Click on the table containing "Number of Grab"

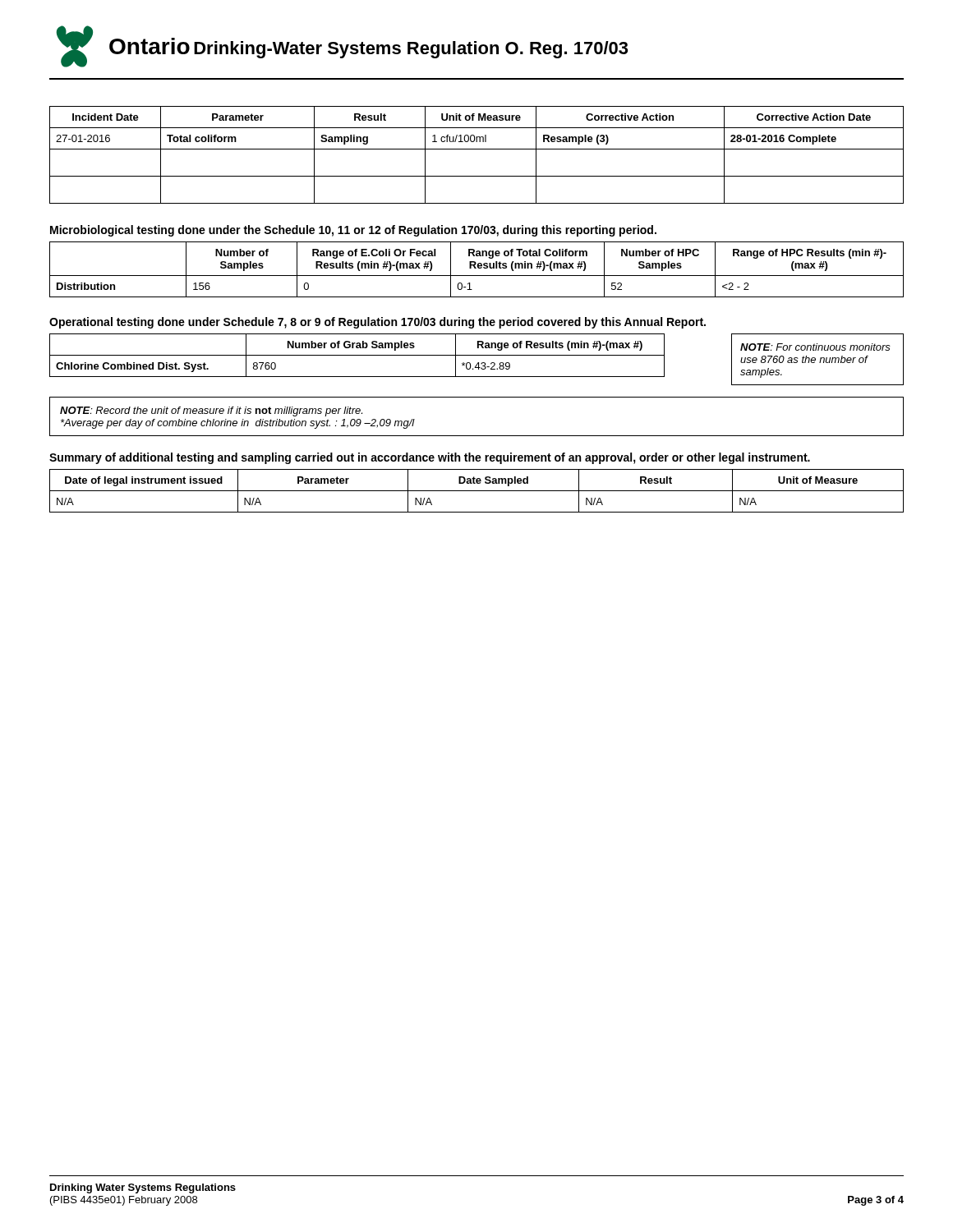pos(357,355)
